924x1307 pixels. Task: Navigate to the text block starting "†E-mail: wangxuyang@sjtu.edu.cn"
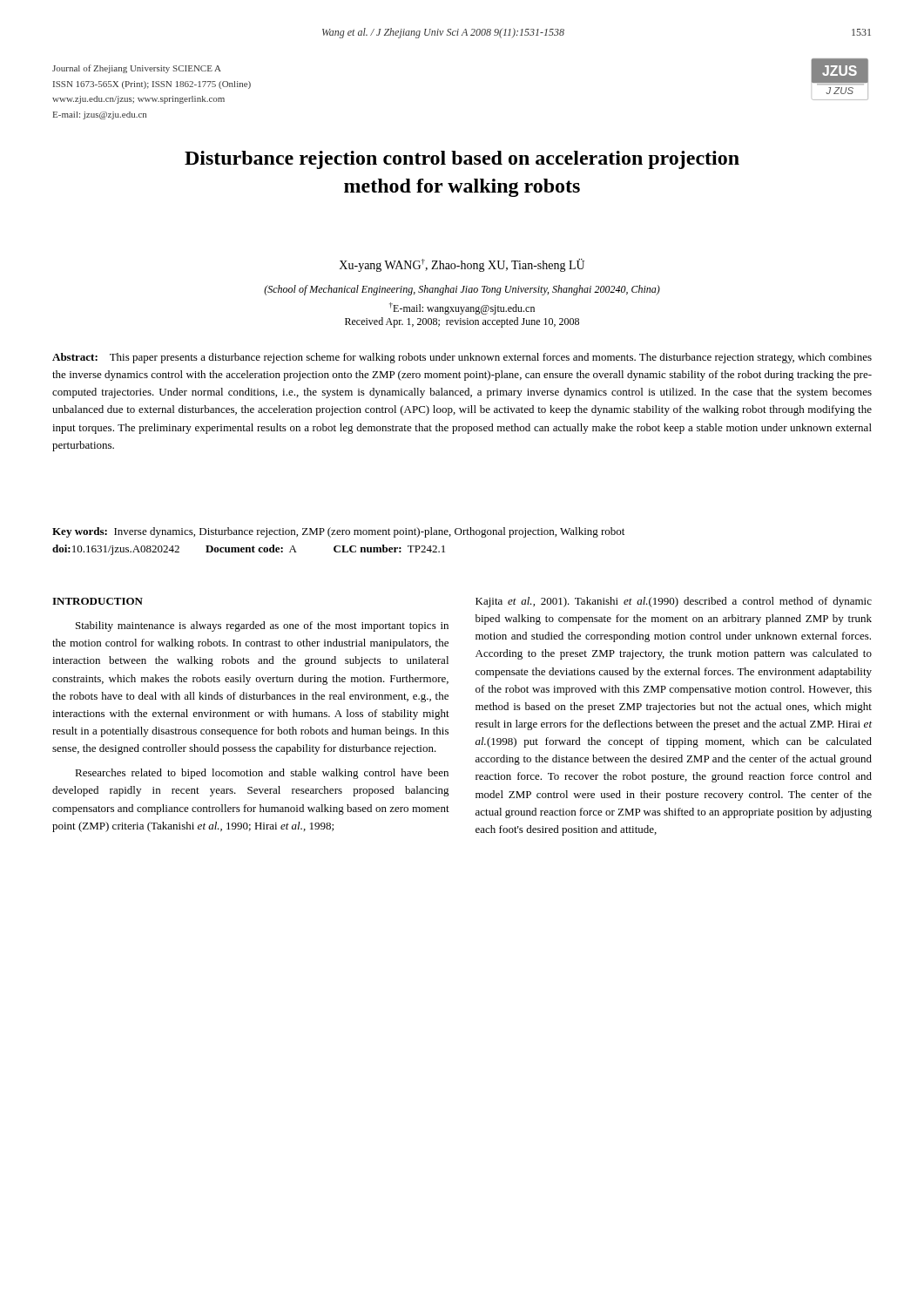pyautogui.click(x=462, y=308)
